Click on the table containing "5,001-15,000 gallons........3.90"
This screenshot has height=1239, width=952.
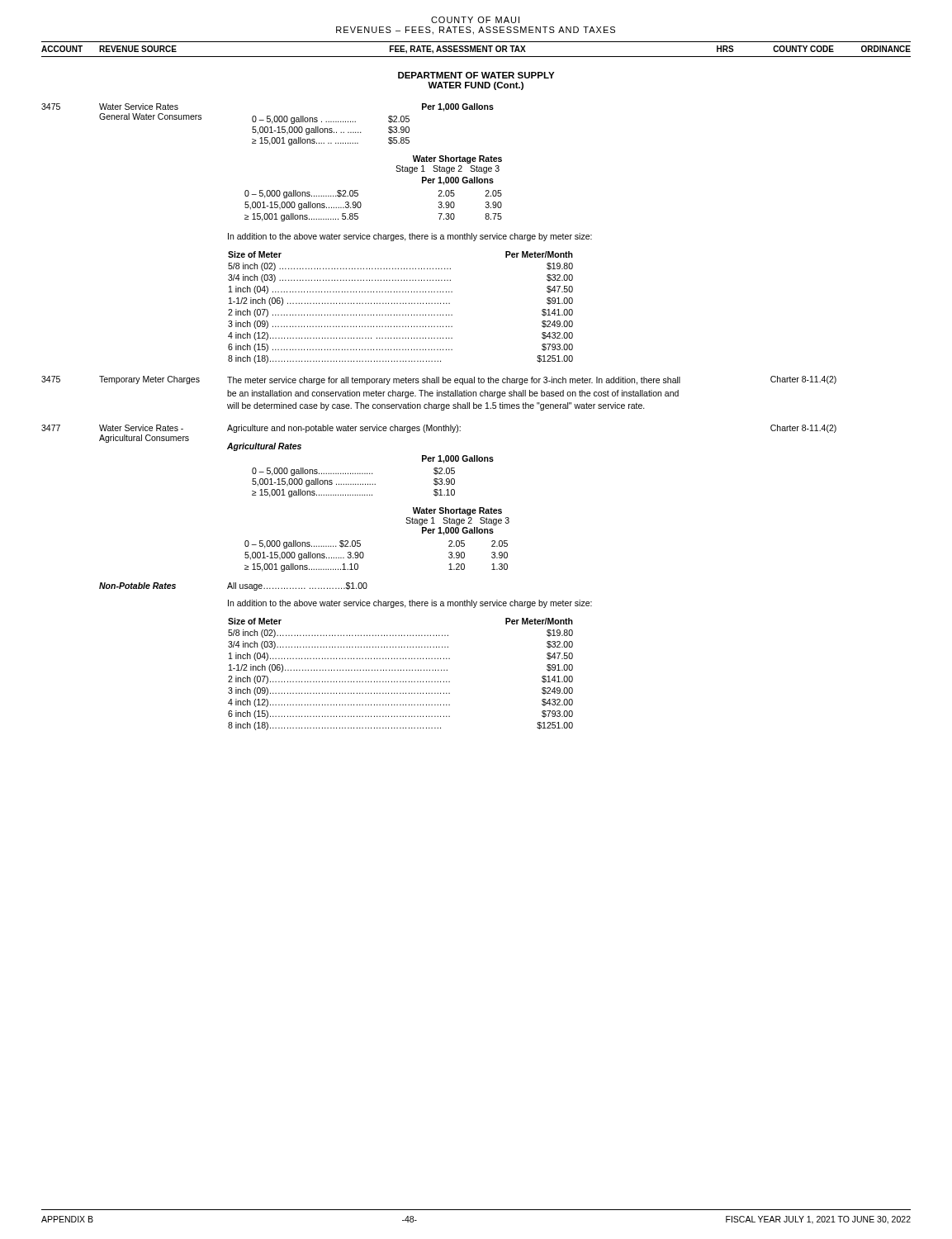pyautogui.click(x=466, y=205)
